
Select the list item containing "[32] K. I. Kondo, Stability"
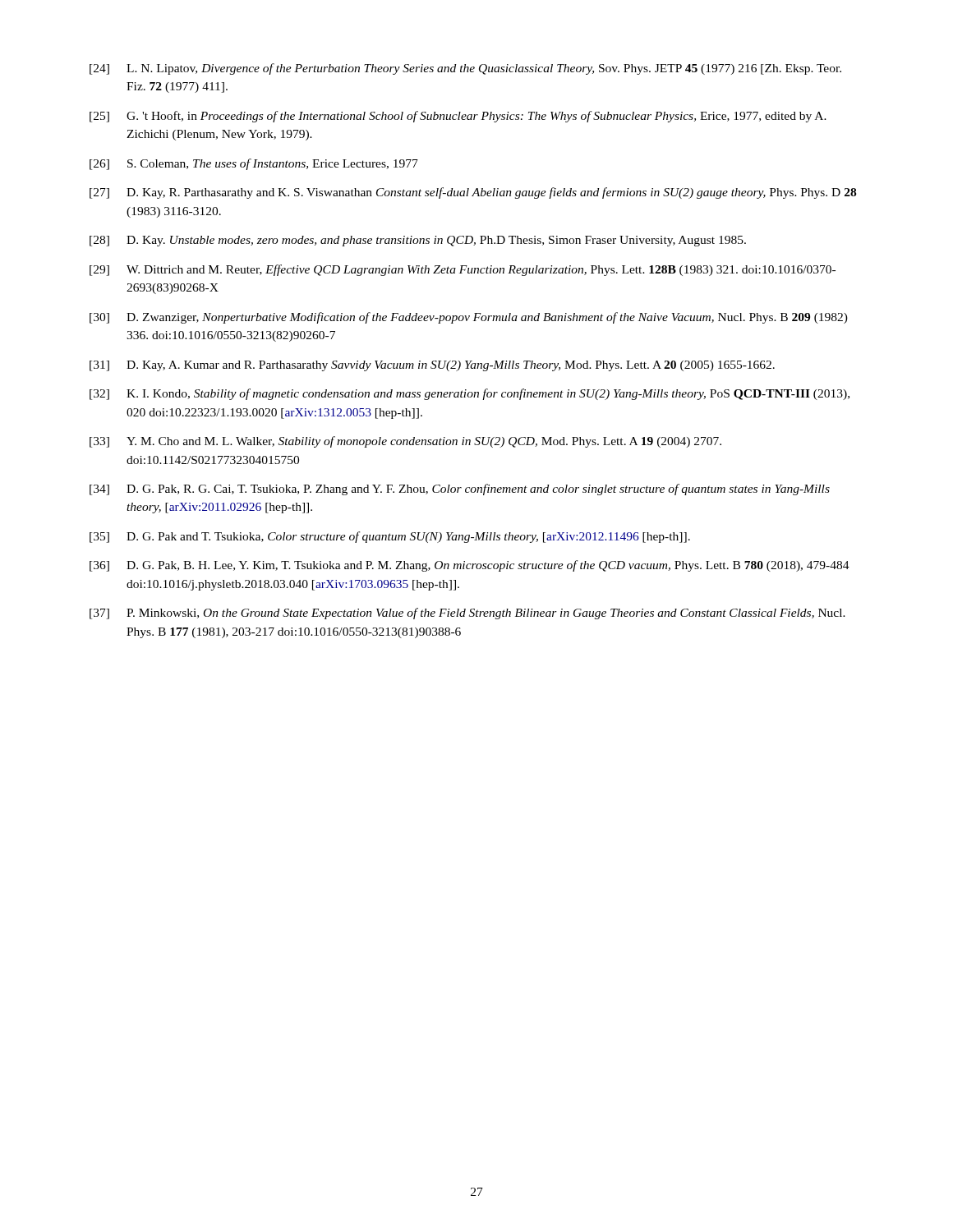[x=476, y=403]
